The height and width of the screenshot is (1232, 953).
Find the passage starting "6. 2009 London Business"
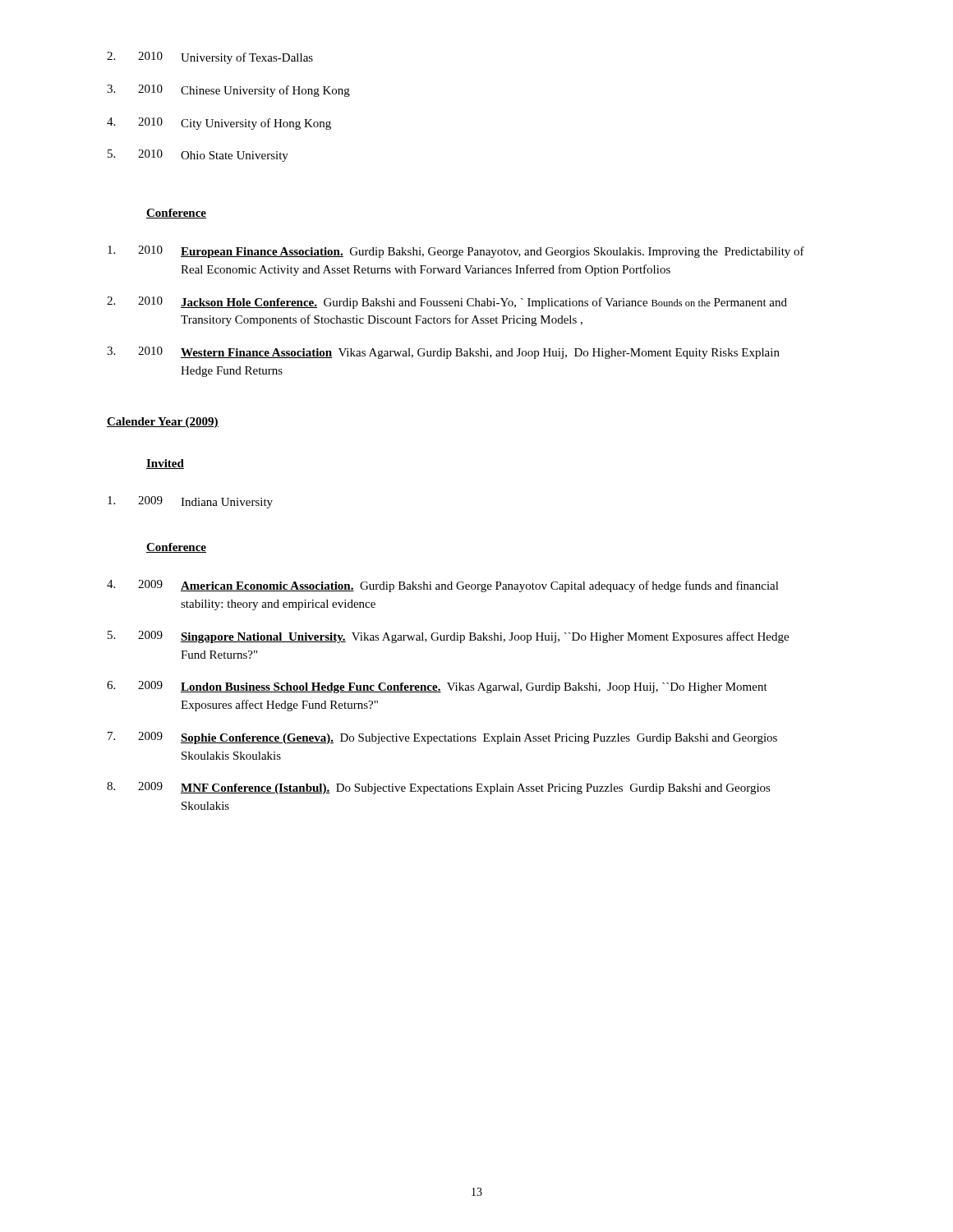click(460, 696)
